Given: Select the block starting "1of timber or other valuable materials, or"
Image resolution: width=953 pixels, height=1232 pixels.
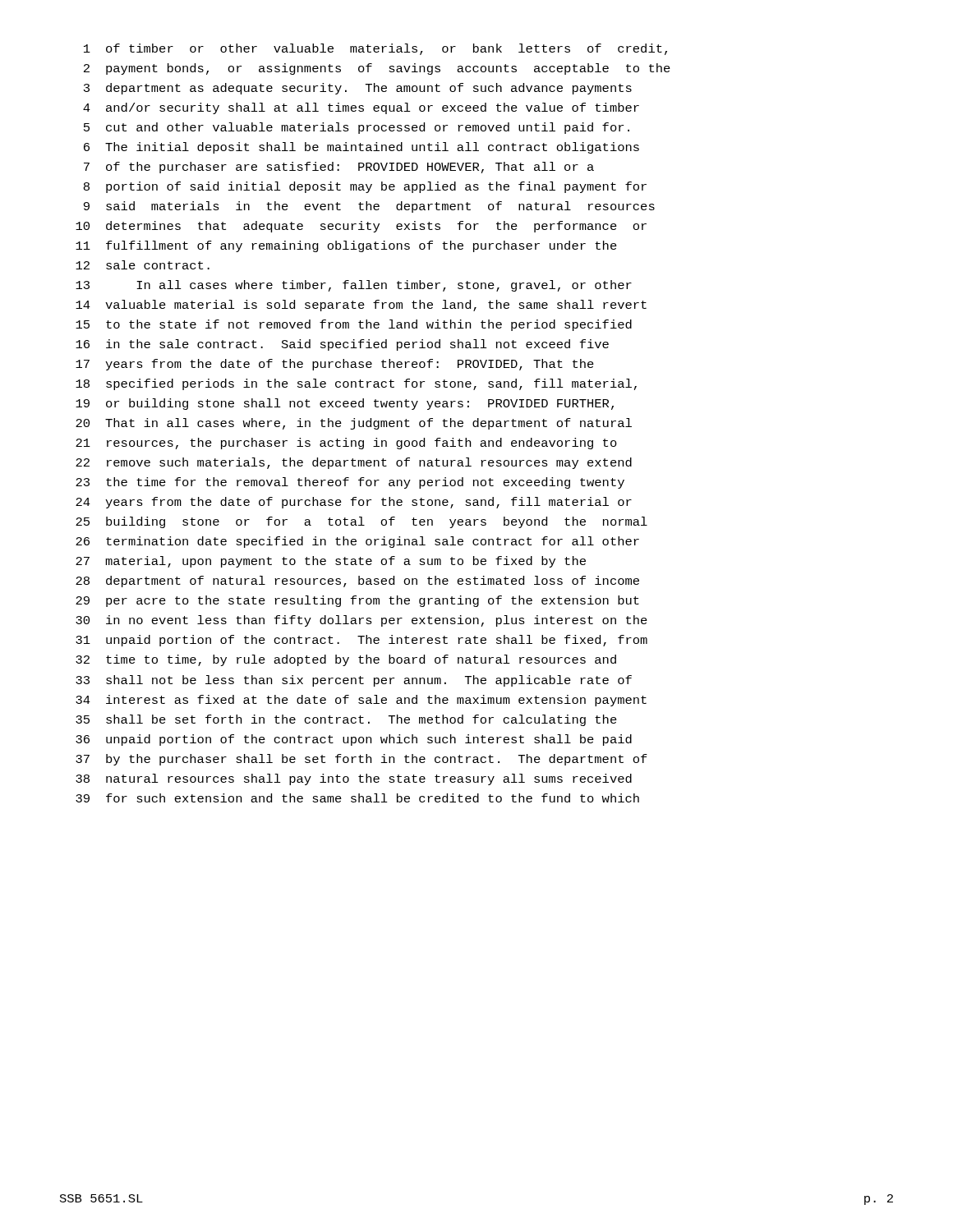Looking at the screenshot, I should coord(476,424).
